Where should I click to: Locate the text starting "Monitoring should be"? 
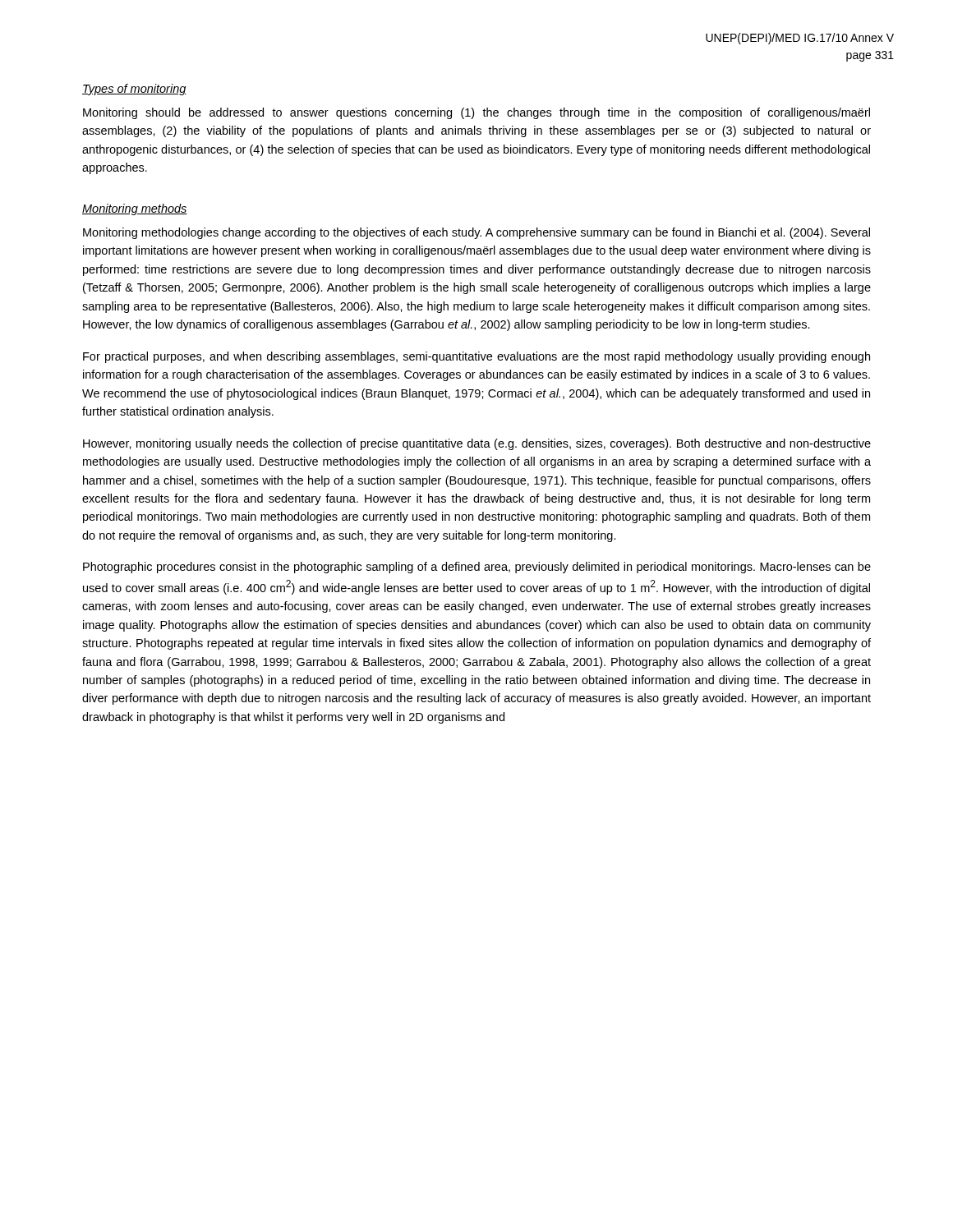(476, 140)
